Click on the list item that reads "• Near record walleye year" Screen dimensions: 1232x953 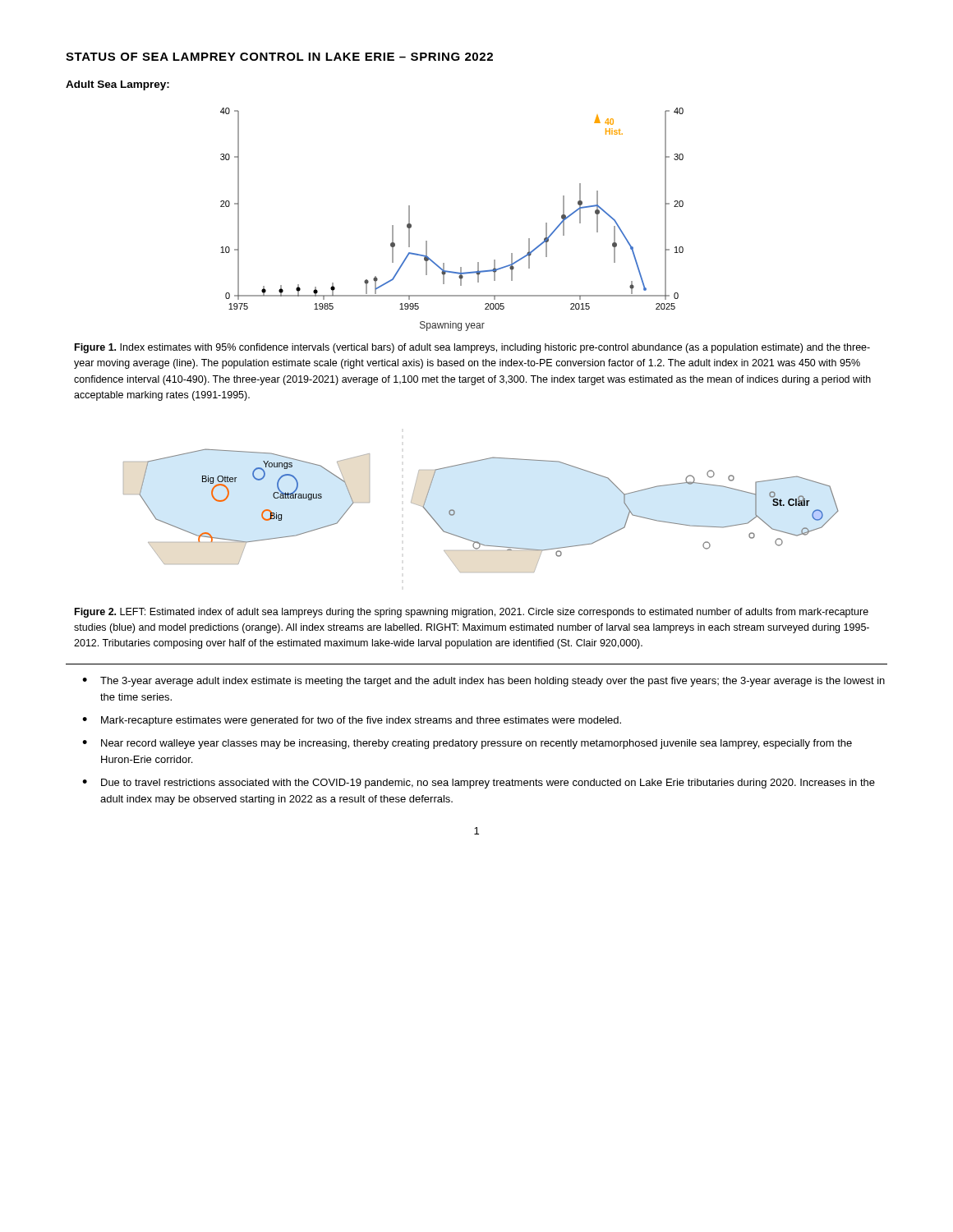click(x=485, y=752)
